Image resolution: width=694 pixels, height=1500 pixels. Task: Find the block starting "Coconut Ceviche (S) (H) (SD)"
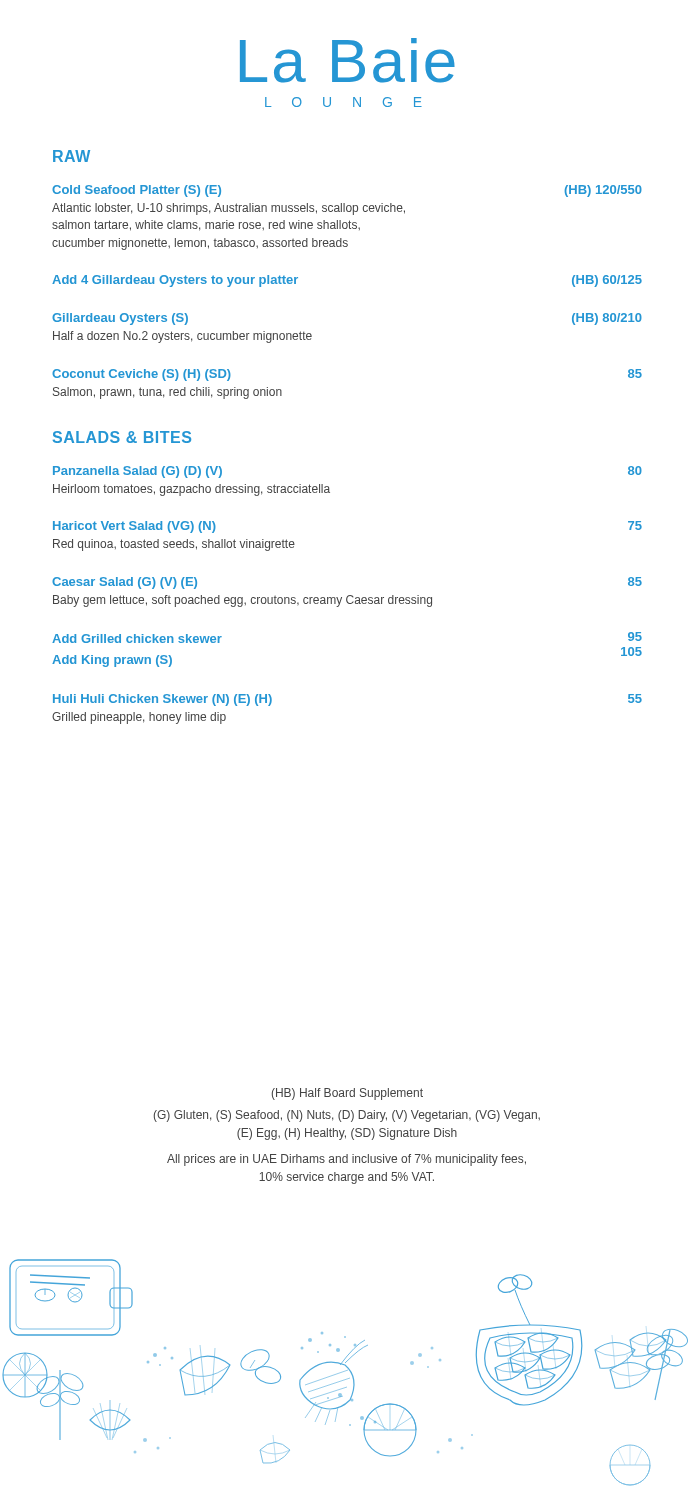[138, 374]
